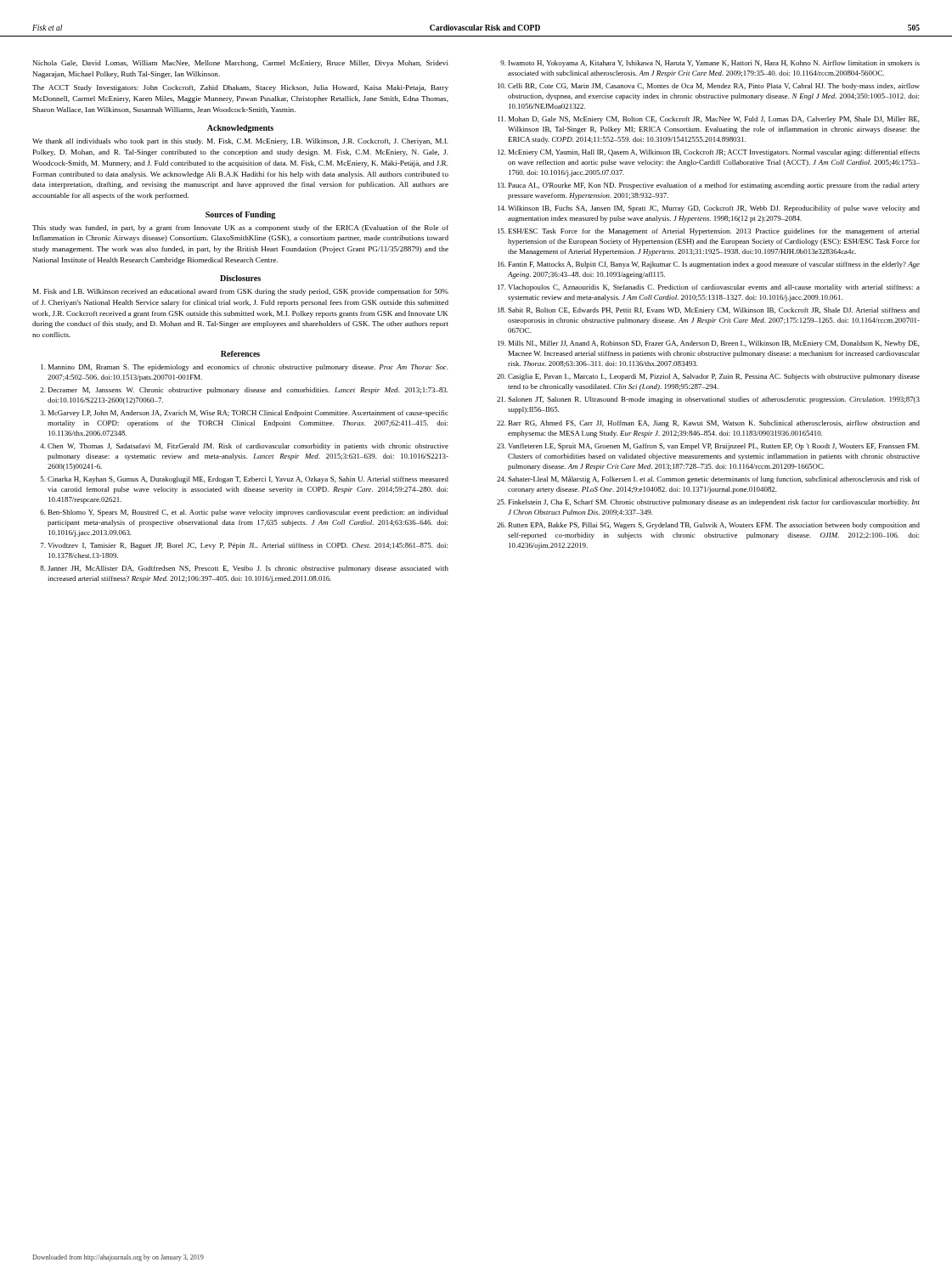Point to the block starting "This study was"
The width and height of the screenshot is (952, 1274).
tap(240, 243)
